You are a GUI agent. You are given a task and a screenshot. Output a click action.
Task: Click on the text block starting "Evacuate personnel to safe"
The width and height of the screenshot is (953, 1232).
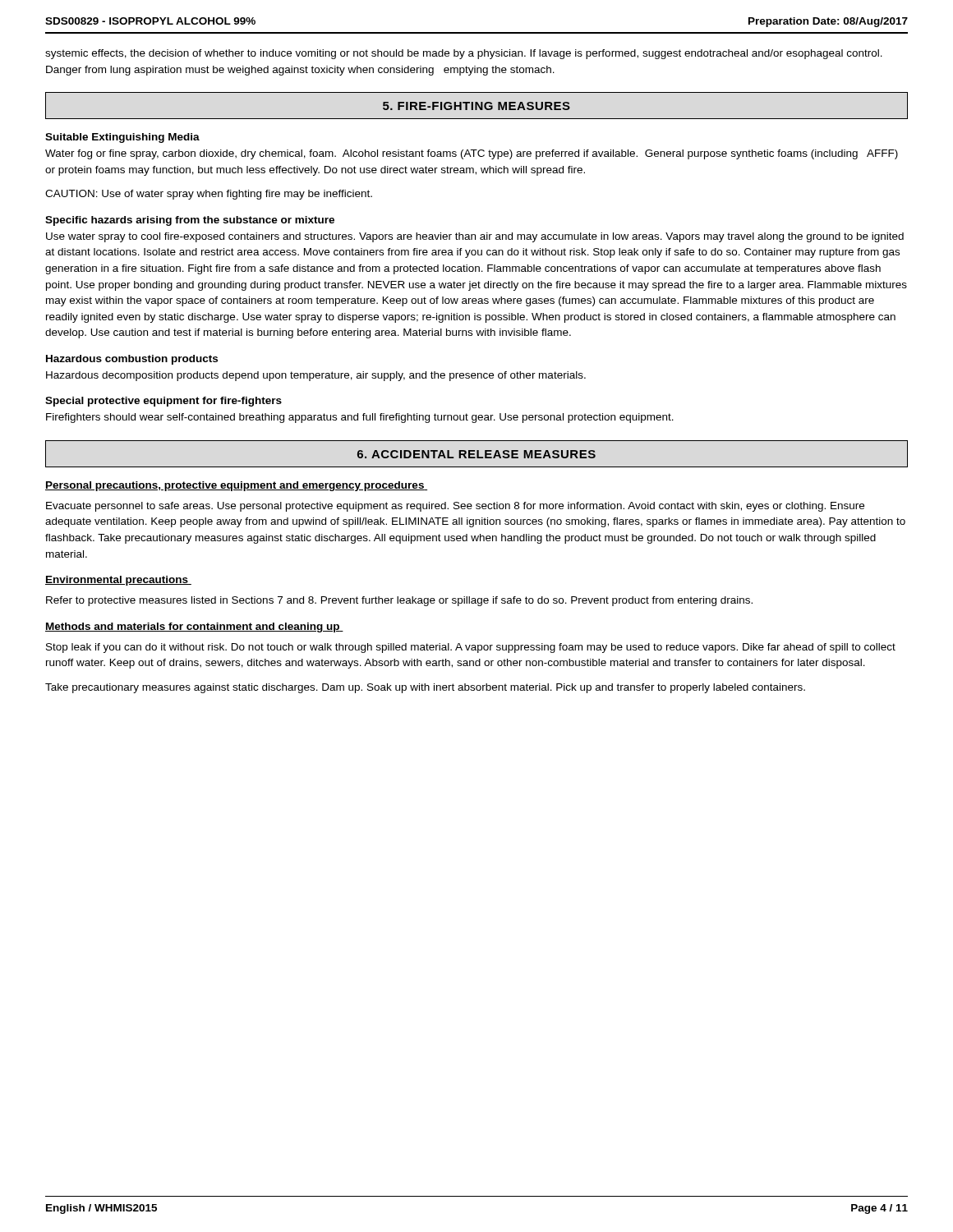tap(475, 530)
